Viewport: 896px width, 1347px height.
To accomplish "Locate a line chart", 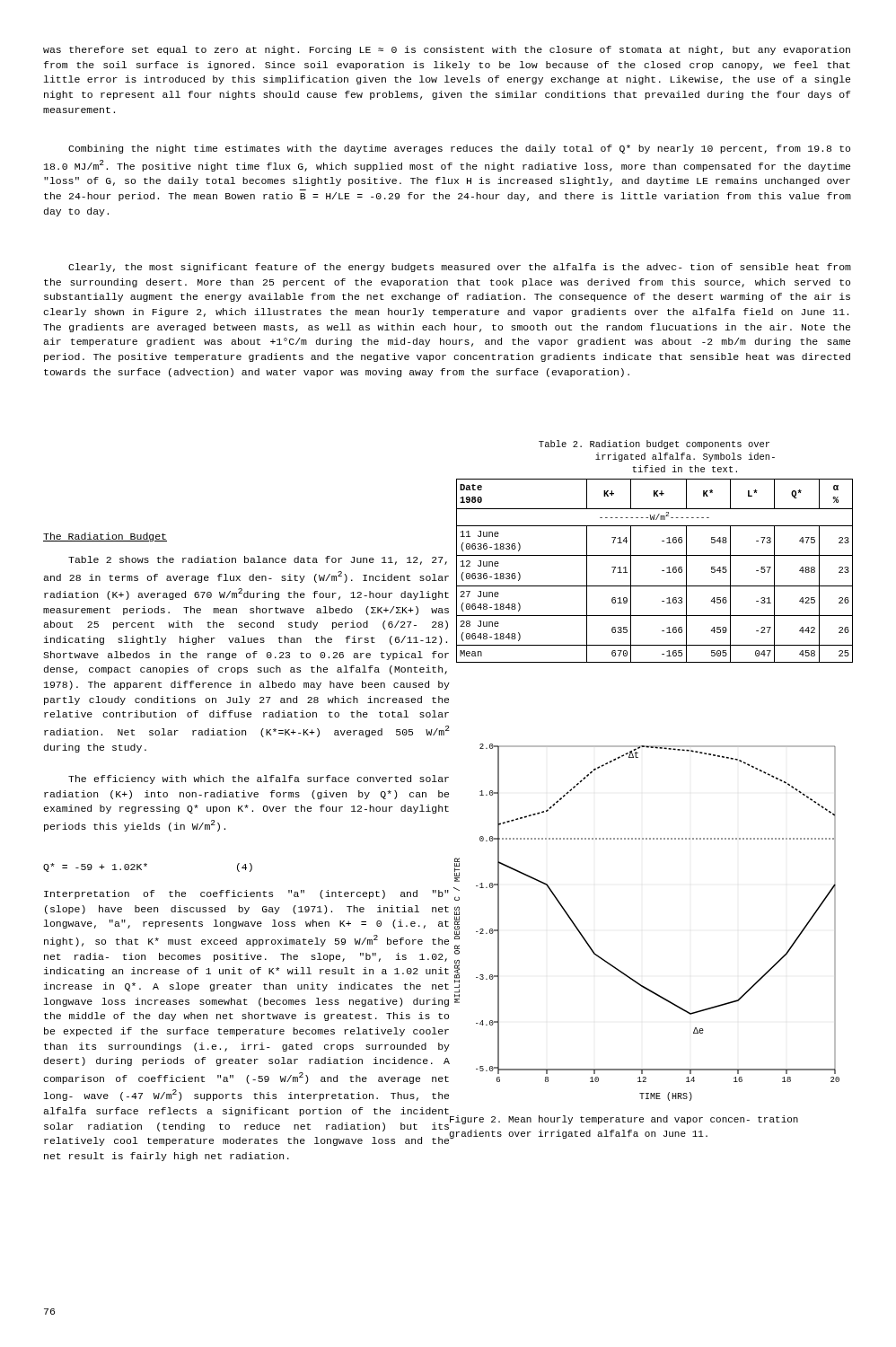I will (651, 921).
